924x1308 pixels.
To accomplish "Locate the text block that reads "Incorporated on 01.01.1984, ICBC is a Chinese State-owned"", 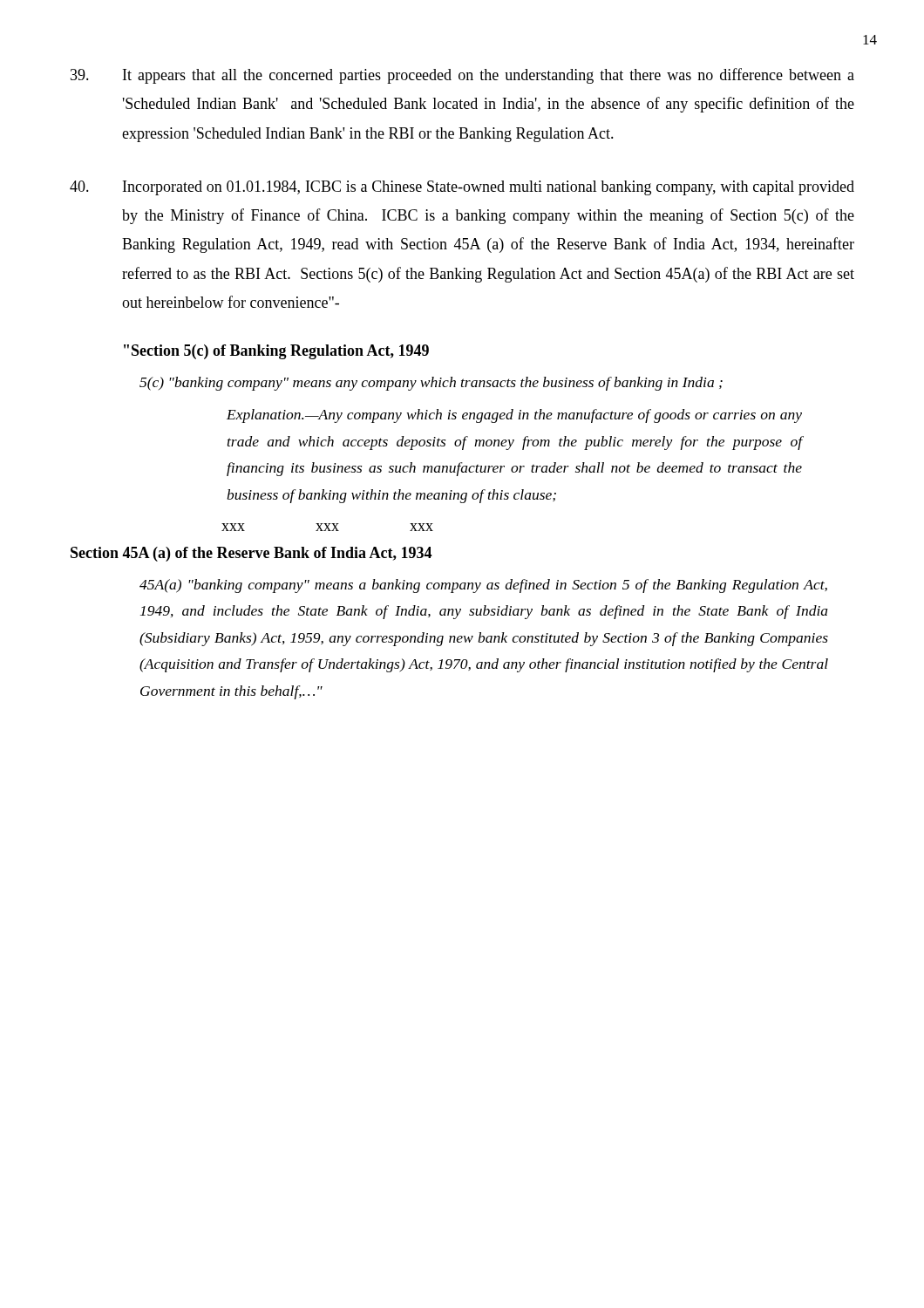I will coord(462,245).
